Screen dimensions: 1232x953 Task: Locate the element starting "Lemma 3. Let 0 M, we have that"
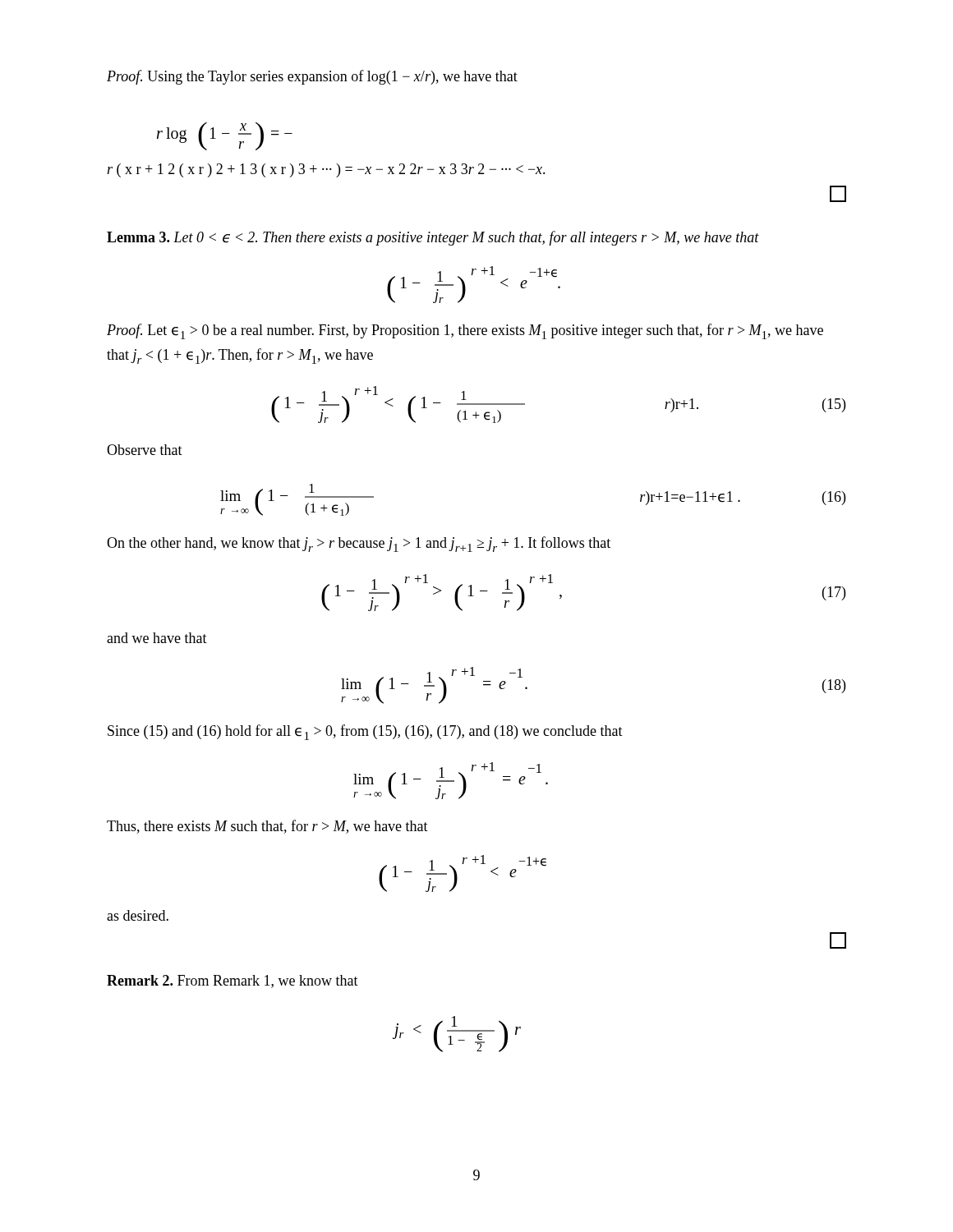pos(433,237)
